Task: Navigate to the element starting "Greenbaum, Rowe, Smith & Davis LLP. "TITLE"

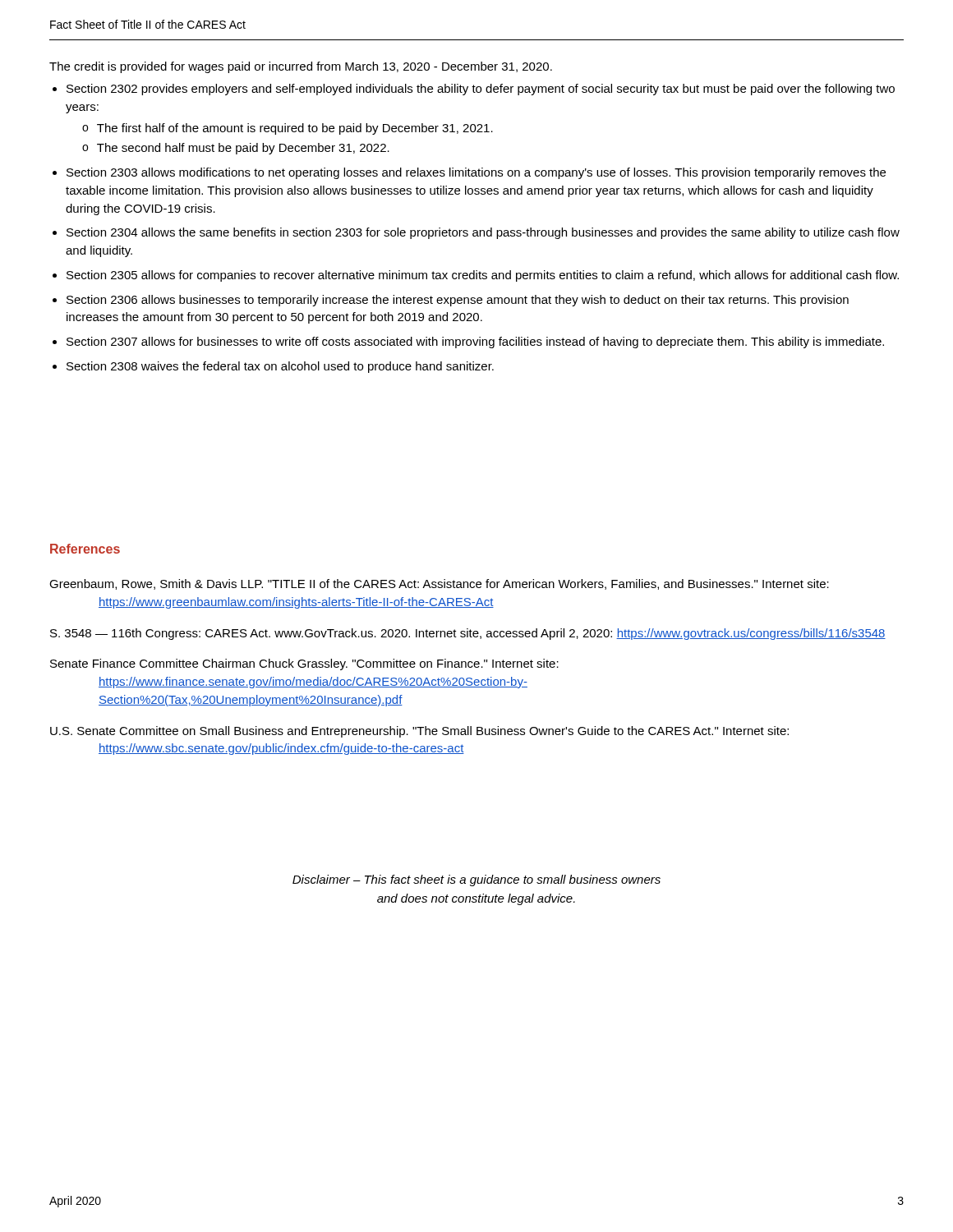Action: [x=439, y=592]
